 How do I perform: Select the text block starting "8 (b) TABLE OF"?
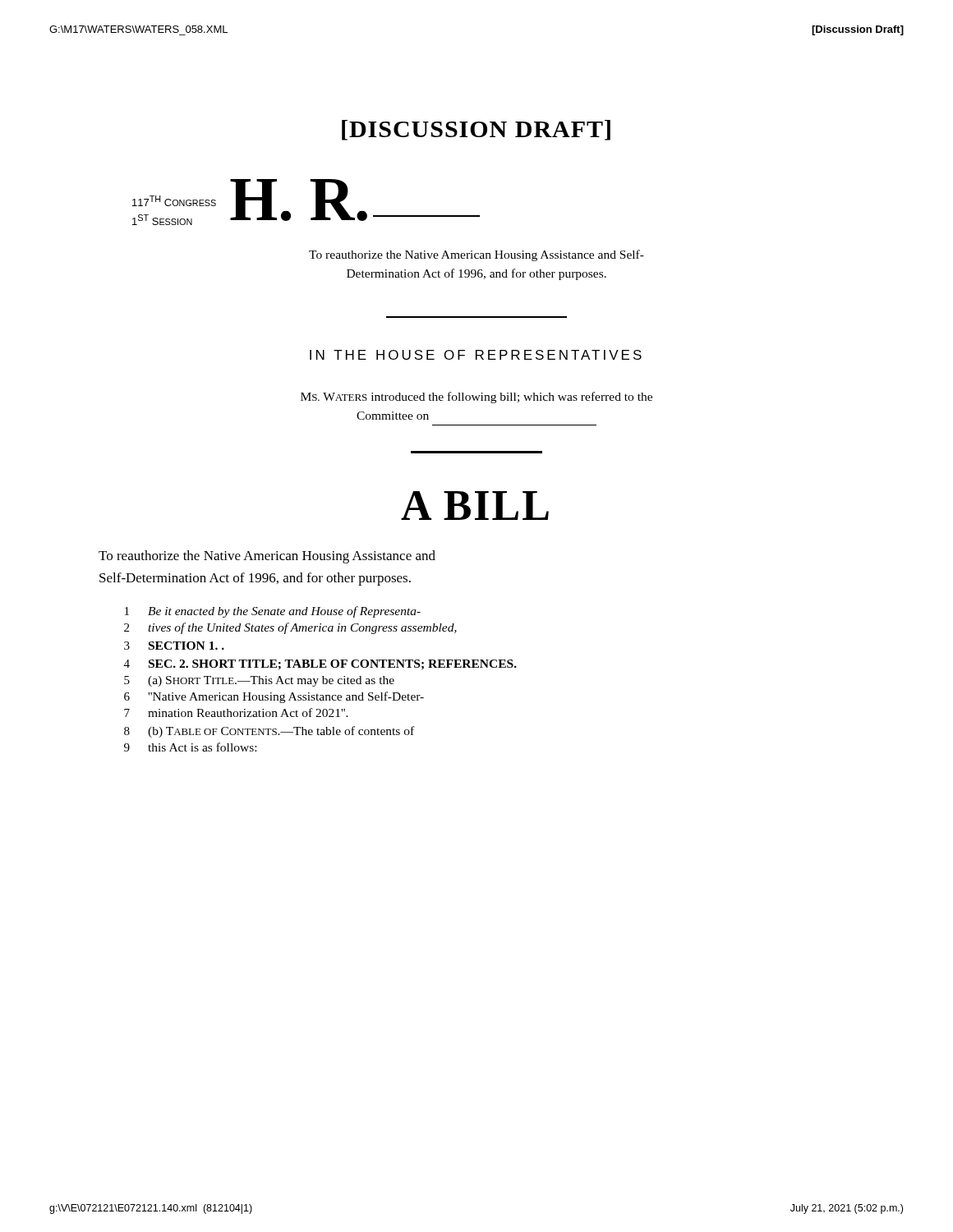pos(269,732)
